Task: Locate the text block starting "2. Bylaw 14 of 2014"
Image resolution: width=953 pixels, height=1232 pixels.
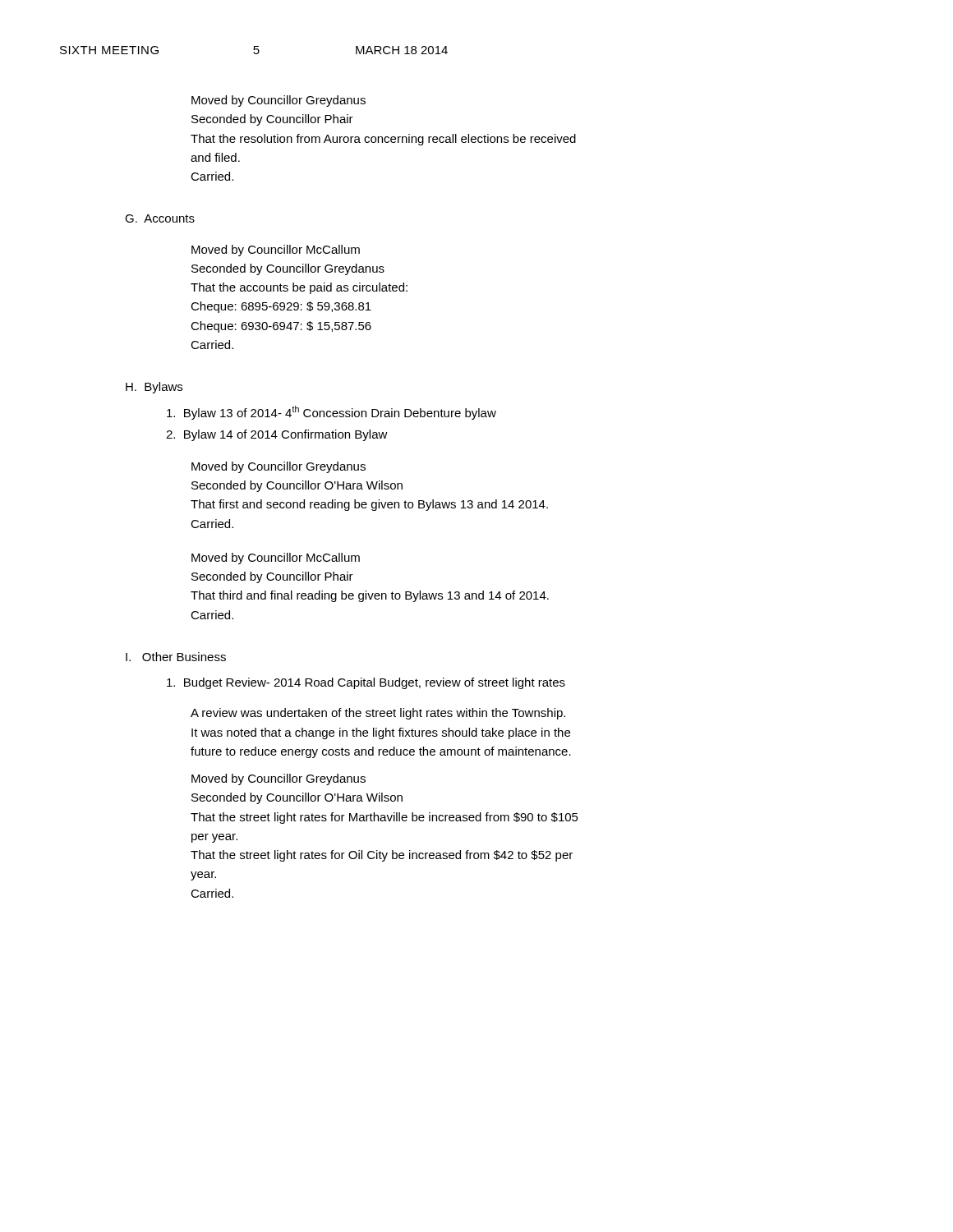Action: click(277, 434)
